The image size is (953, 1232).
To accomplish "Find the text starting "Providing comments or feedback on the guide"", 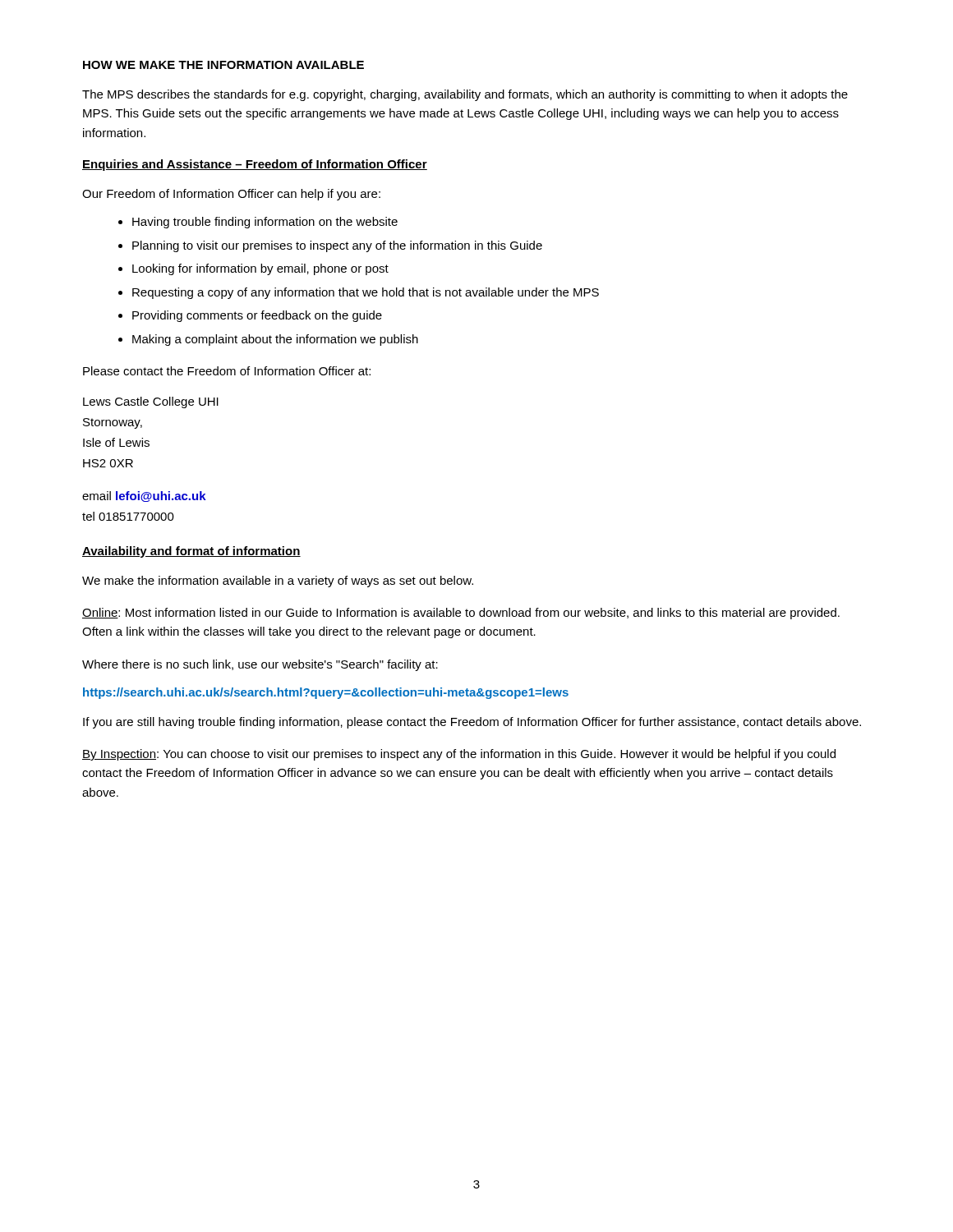I will point(250,316).
